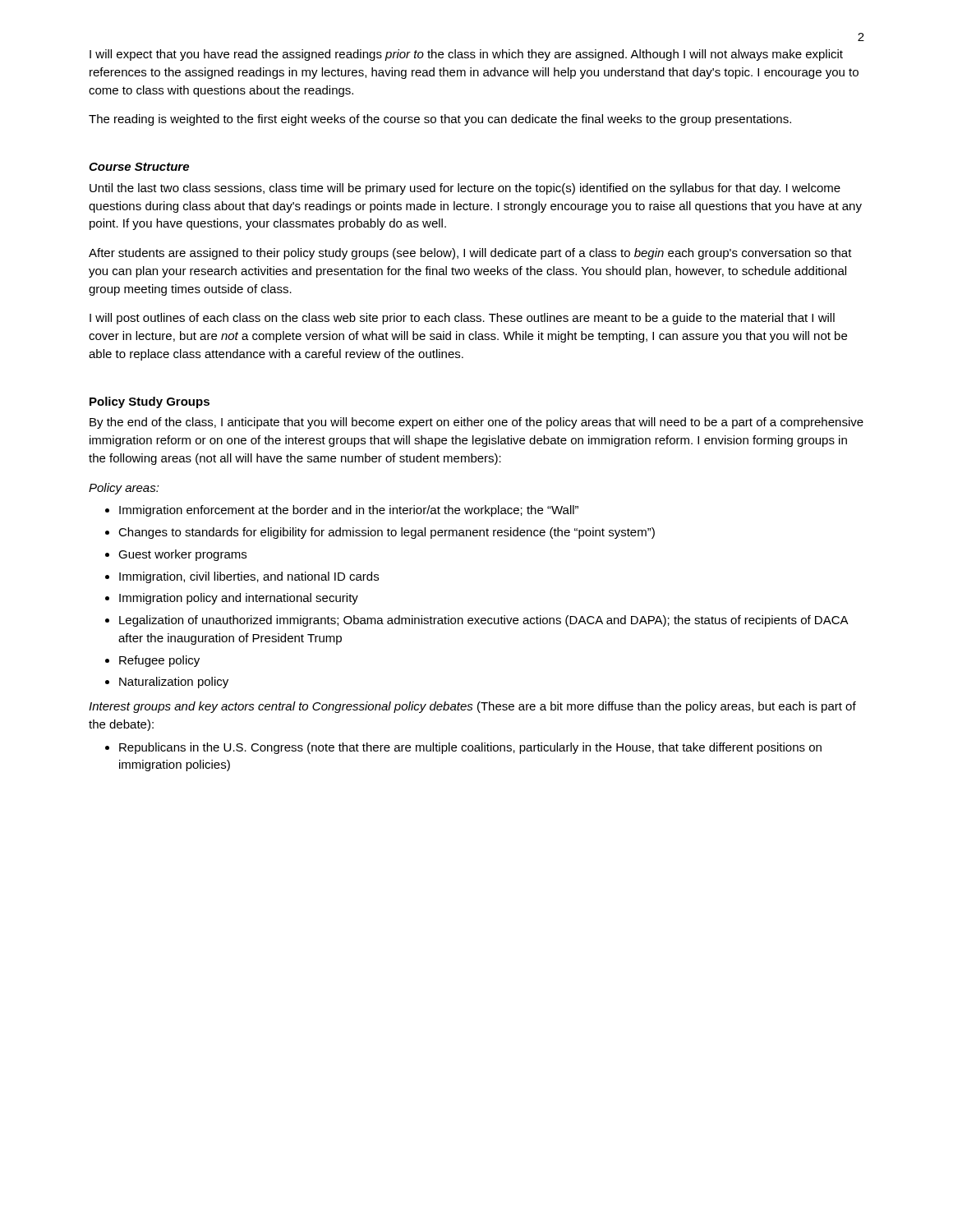Select the text block containing "I will expect that you have"
This screenshot has height=1232, width=953.
click(x=474, y=72)
